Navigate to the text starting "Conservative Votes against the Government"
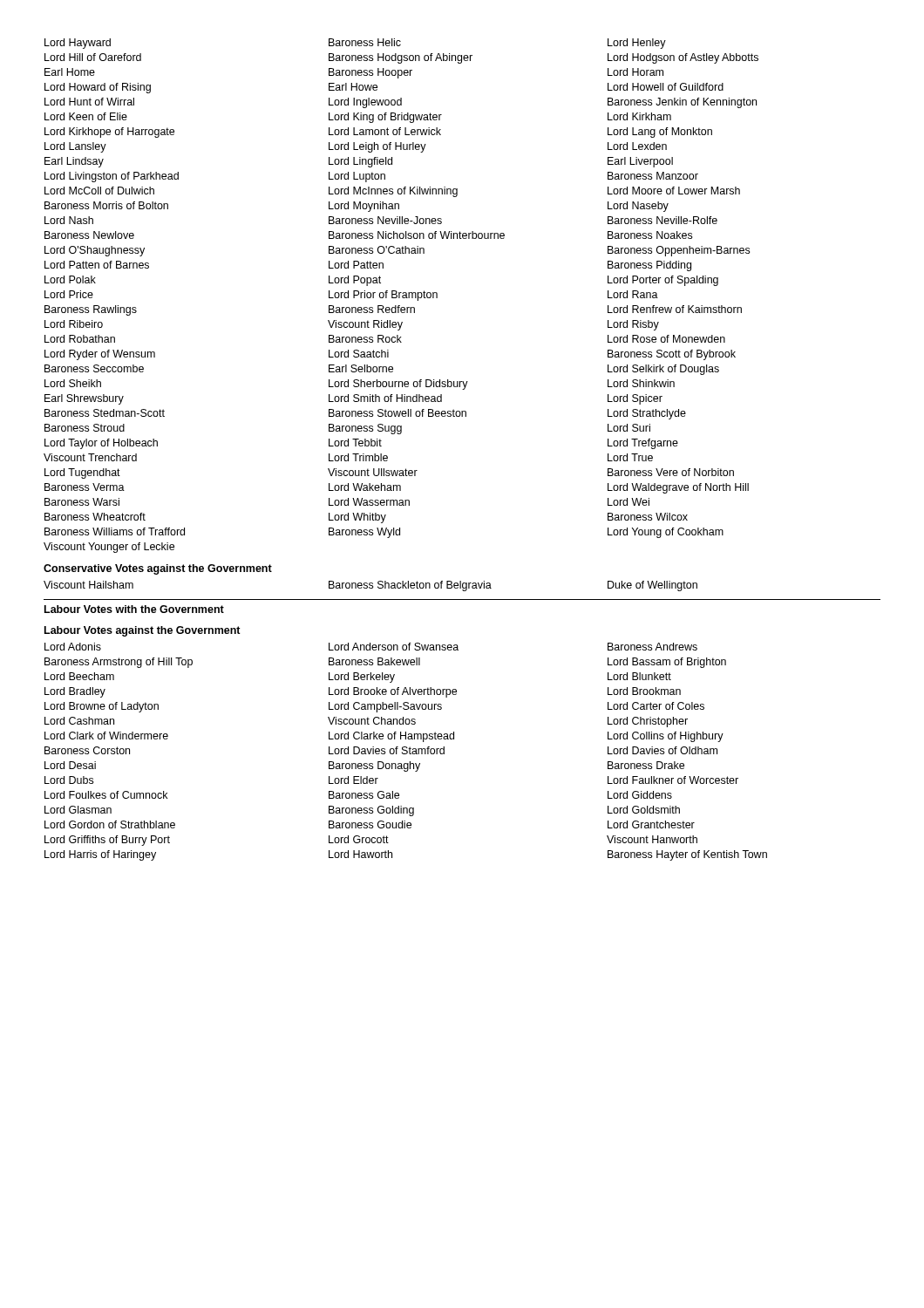 [x=158, y=569]
